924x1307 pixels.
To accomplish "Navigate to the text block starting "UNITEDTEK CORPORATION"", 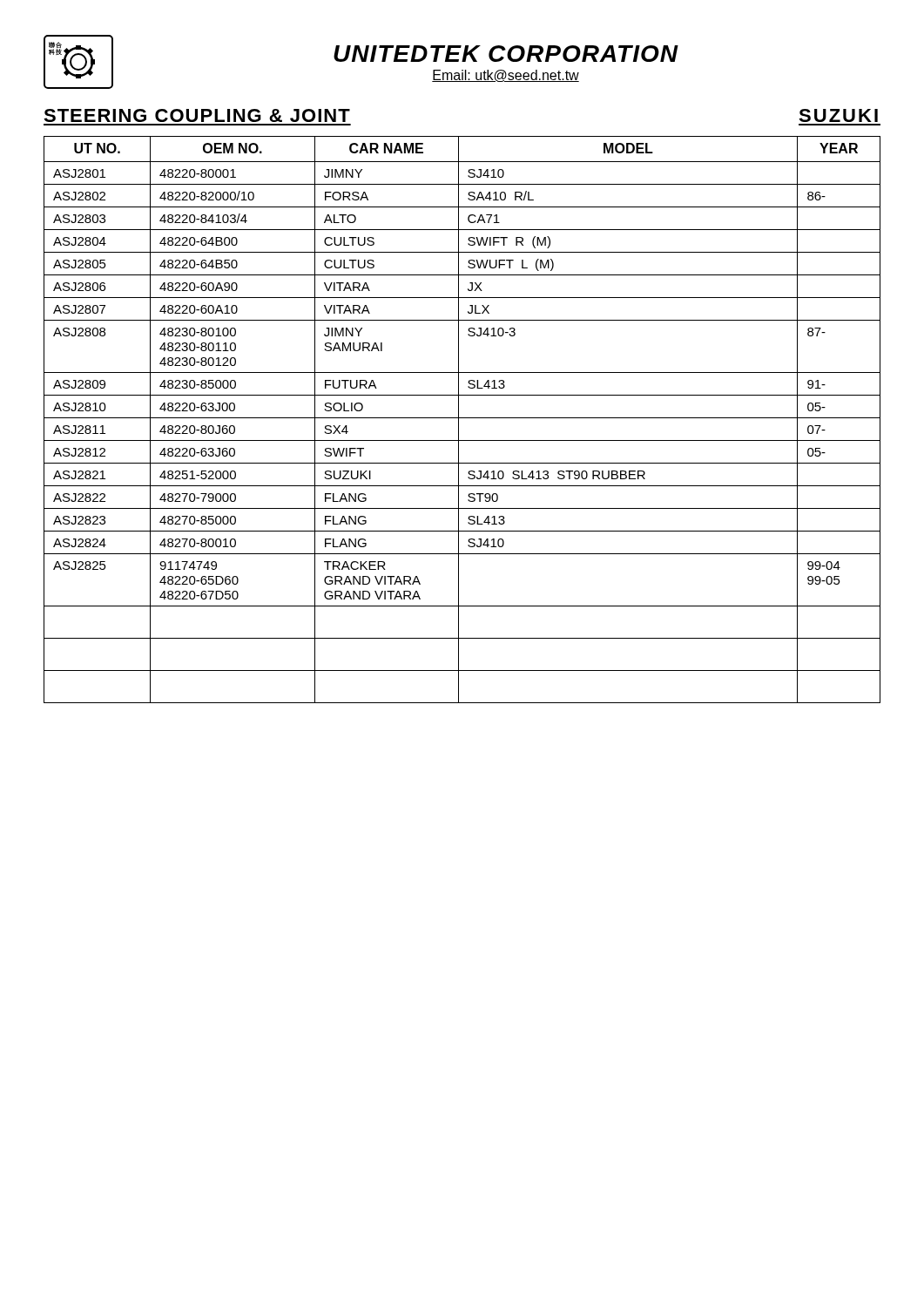I will pos(506,54).
